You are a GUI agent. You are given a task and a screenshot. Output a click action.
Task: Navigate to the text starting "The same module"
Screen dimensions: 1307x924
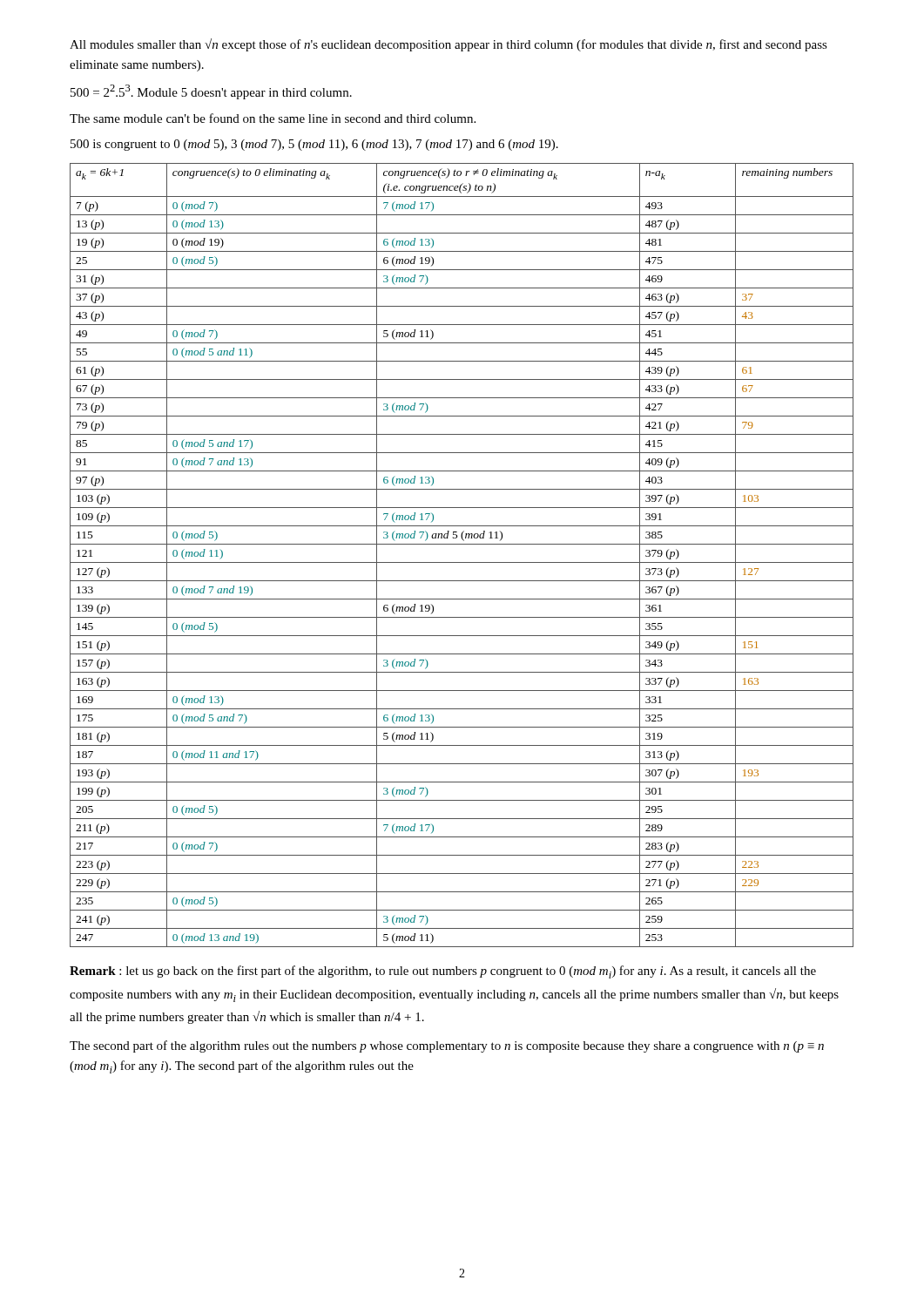[273, 118]
